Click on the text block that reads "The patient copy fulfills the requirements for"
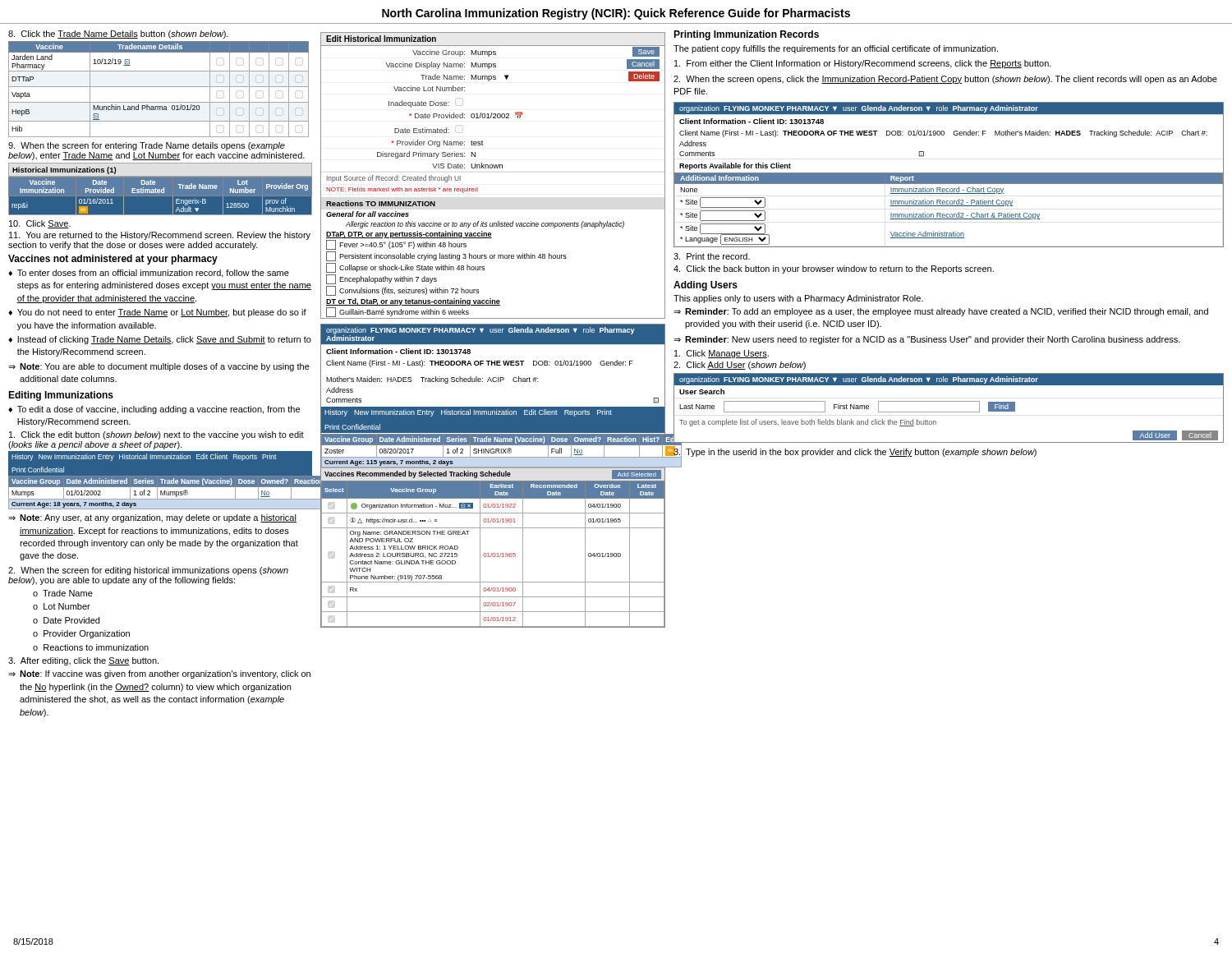Screen dimensions: 953x1232 836,48
